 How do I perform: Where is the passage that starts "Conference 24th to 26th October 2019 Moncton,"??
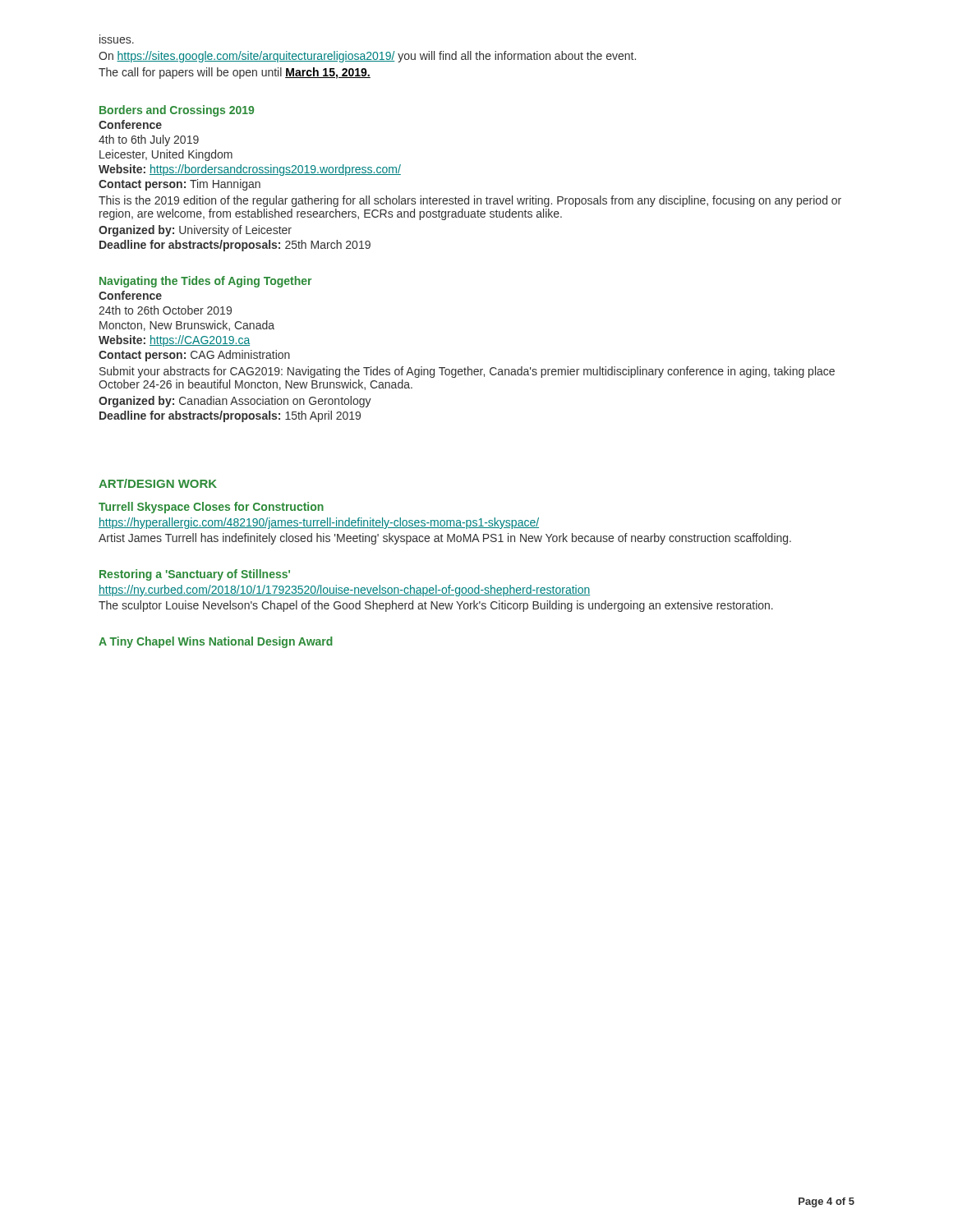tap(130, 295)
